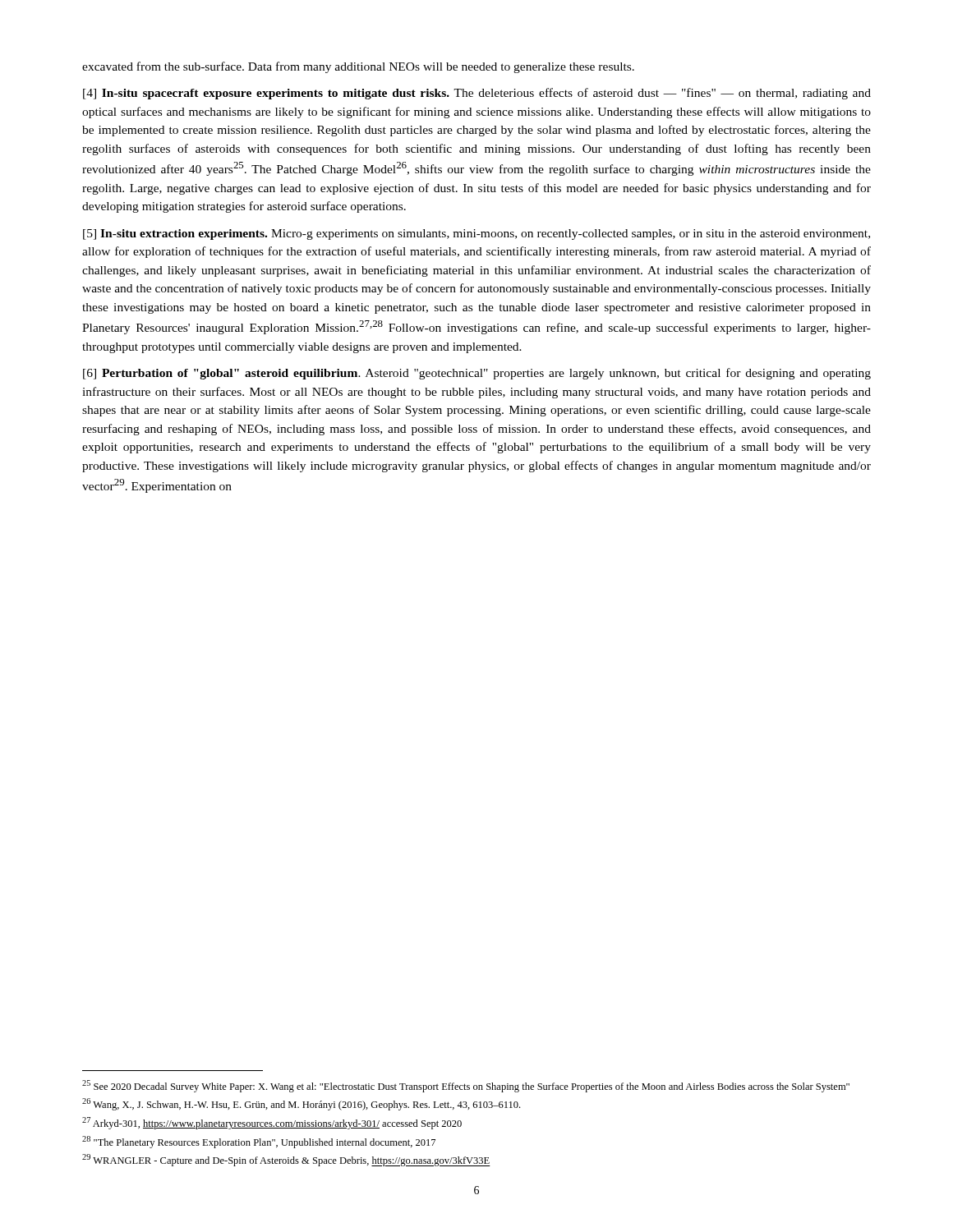Where is the passage that starts "28 "The Planetary Resources Exploration Plan", Unpublished"?

click(259, 1142)
